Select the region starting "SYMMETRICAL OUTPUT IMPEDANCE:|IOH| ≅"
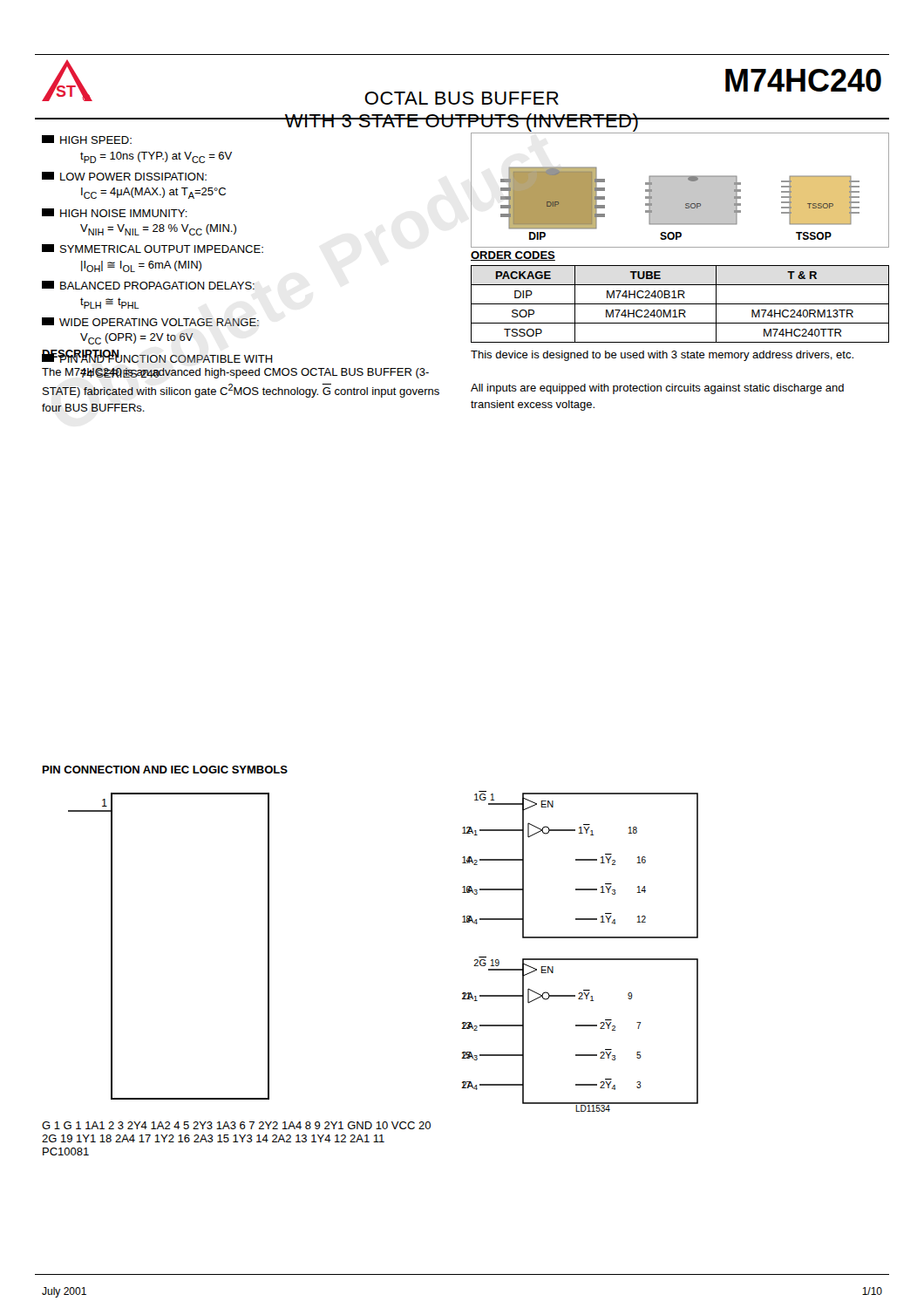Viewport: 924px width, 1308px height. 153,258
